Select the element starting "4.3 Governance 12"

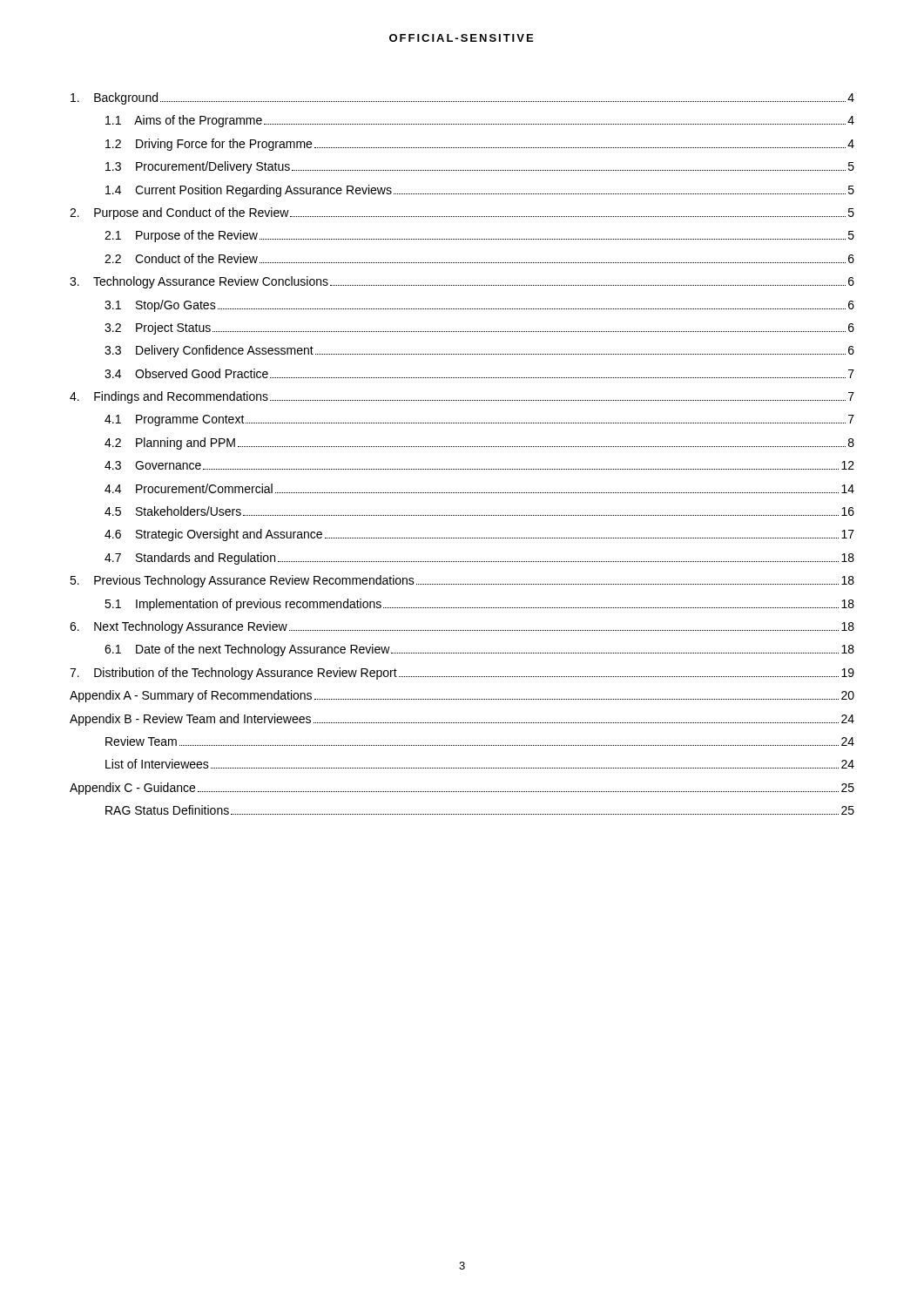[x=479, y=466]
